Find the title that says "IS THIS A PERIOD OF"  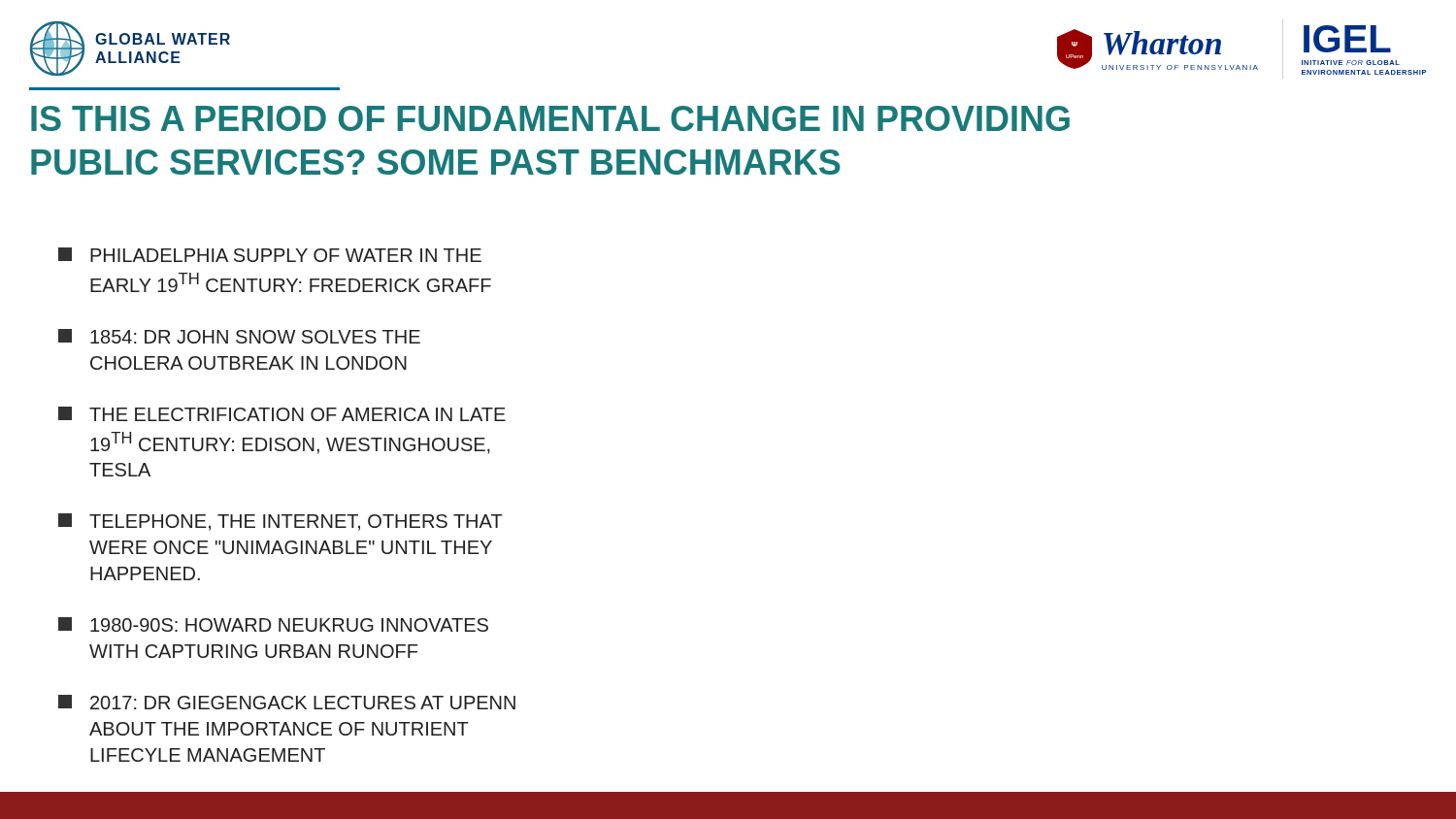563,141
